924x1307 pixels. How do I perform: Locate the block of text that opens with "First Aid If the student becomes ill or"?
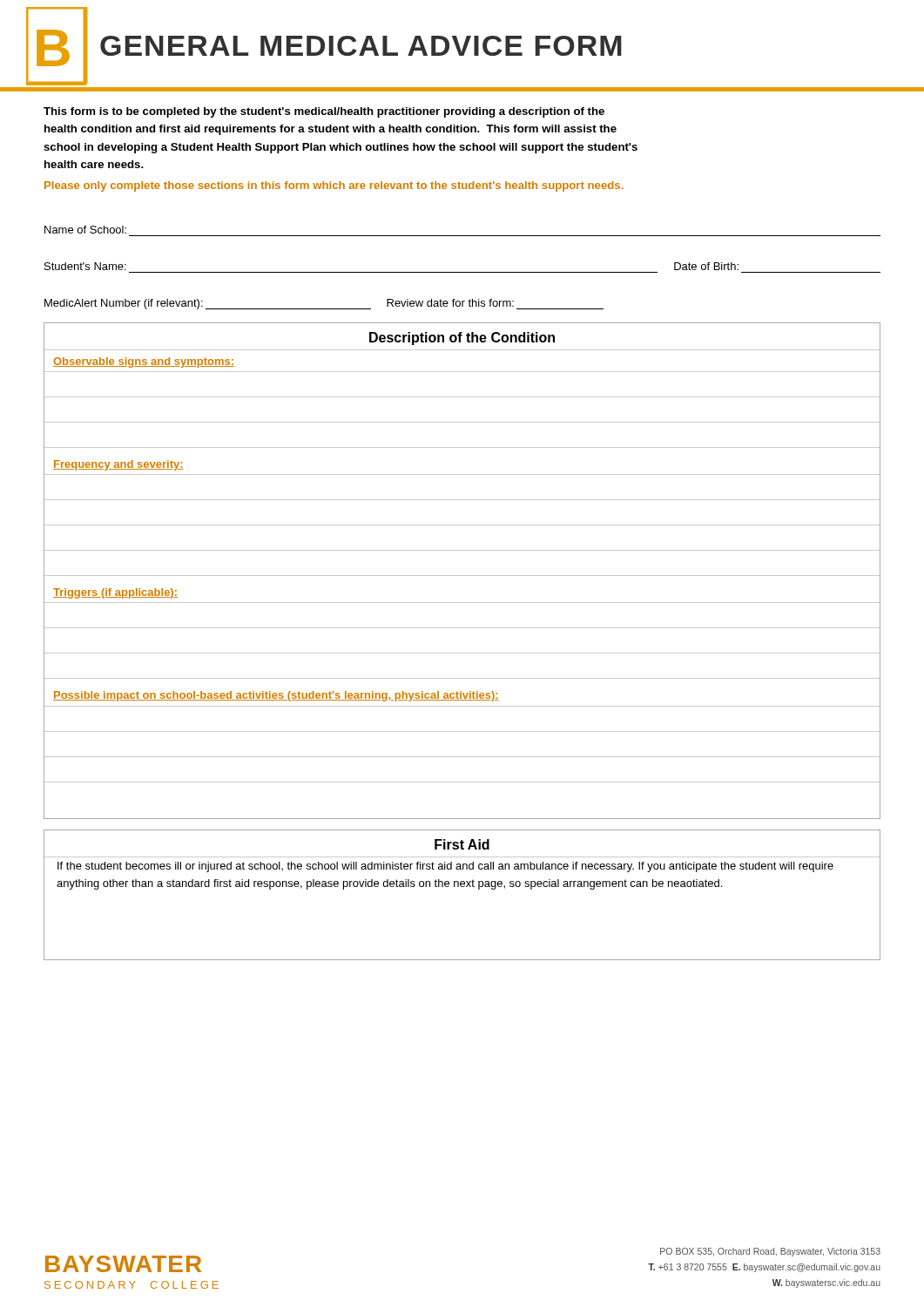(x=462, y=867)
